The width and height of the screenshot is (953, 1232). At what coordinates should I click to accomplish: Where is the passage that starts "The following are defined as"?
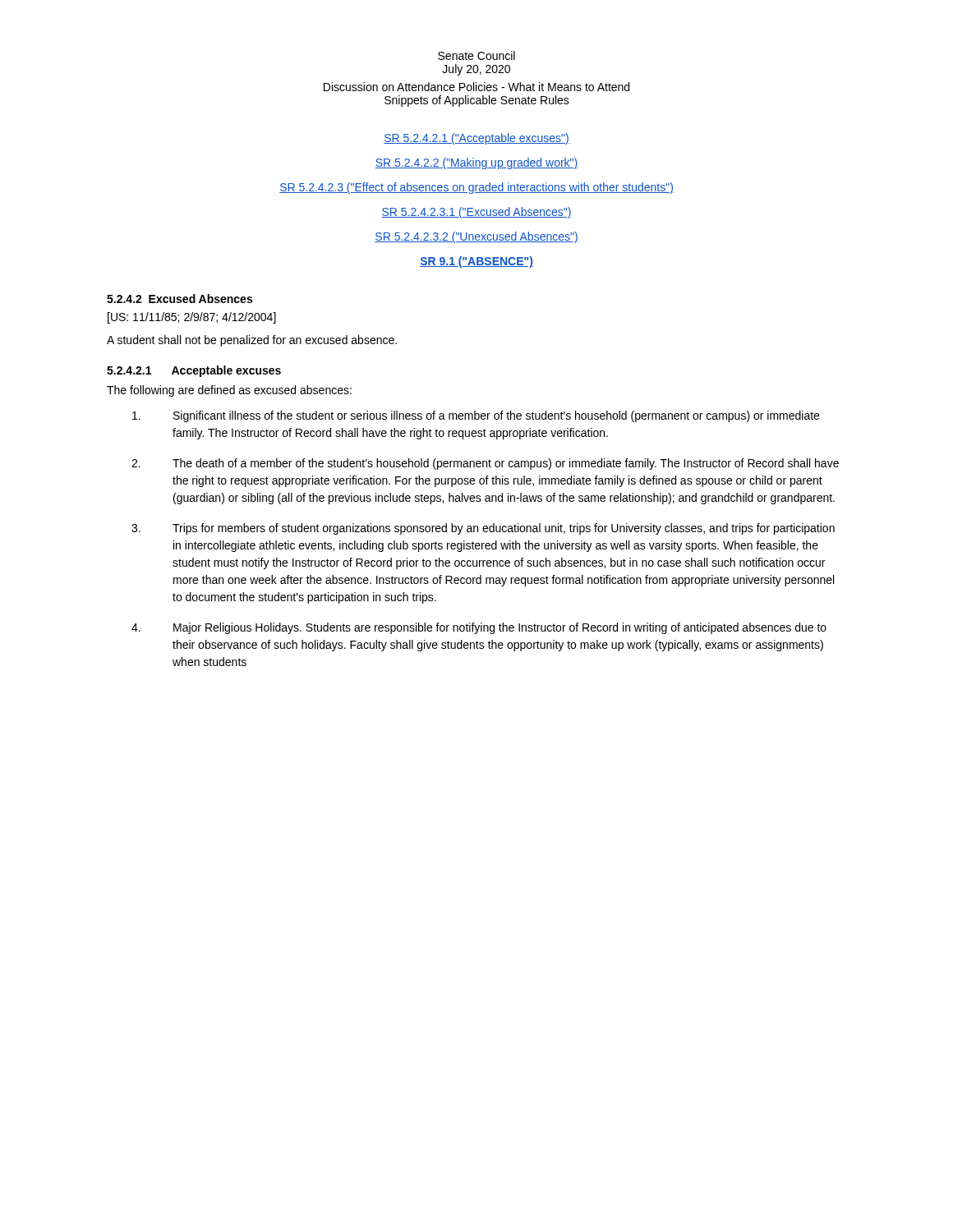(230, 390)
